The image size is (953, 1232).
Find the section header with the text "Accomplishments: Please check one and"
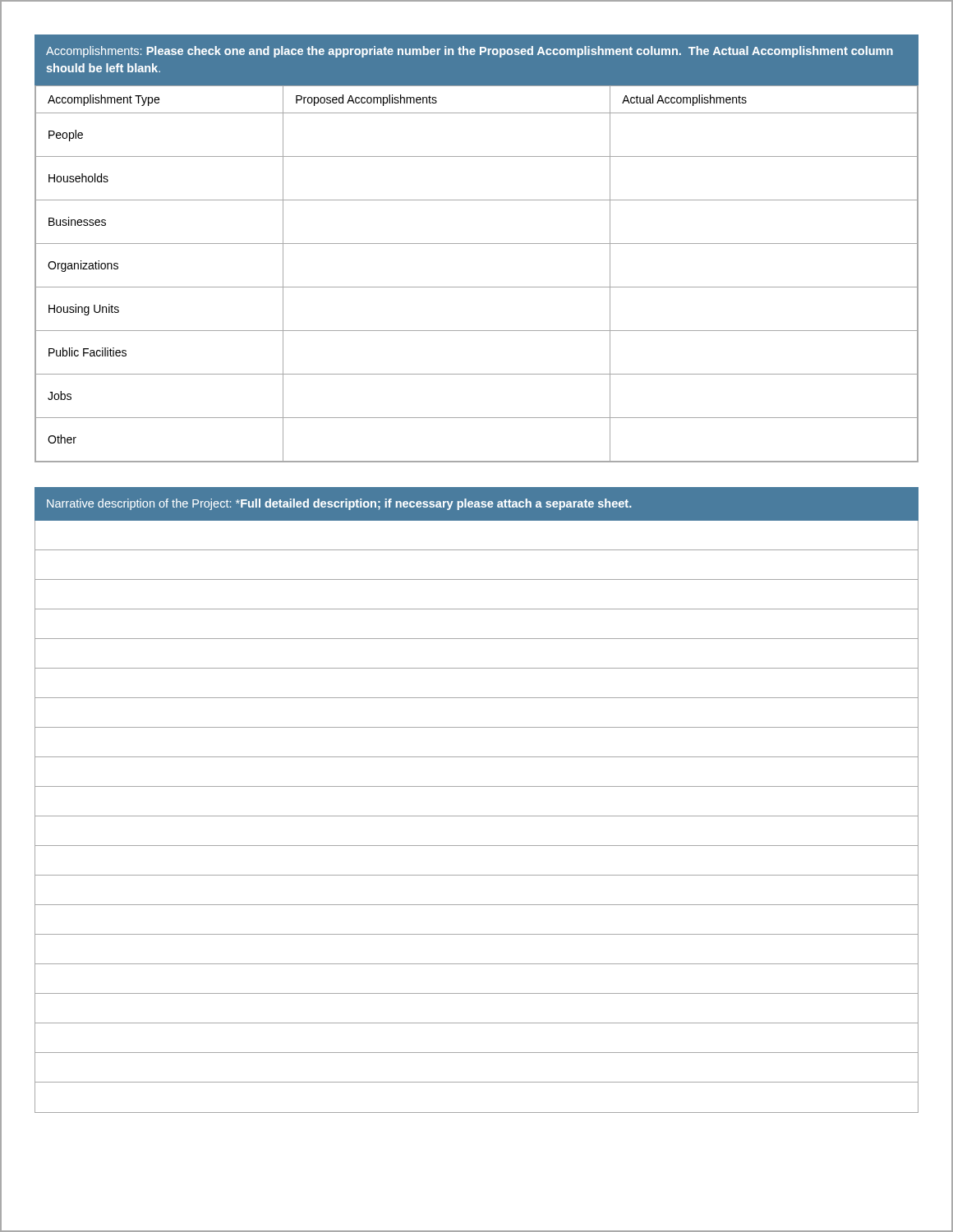(x=470, y=60)
